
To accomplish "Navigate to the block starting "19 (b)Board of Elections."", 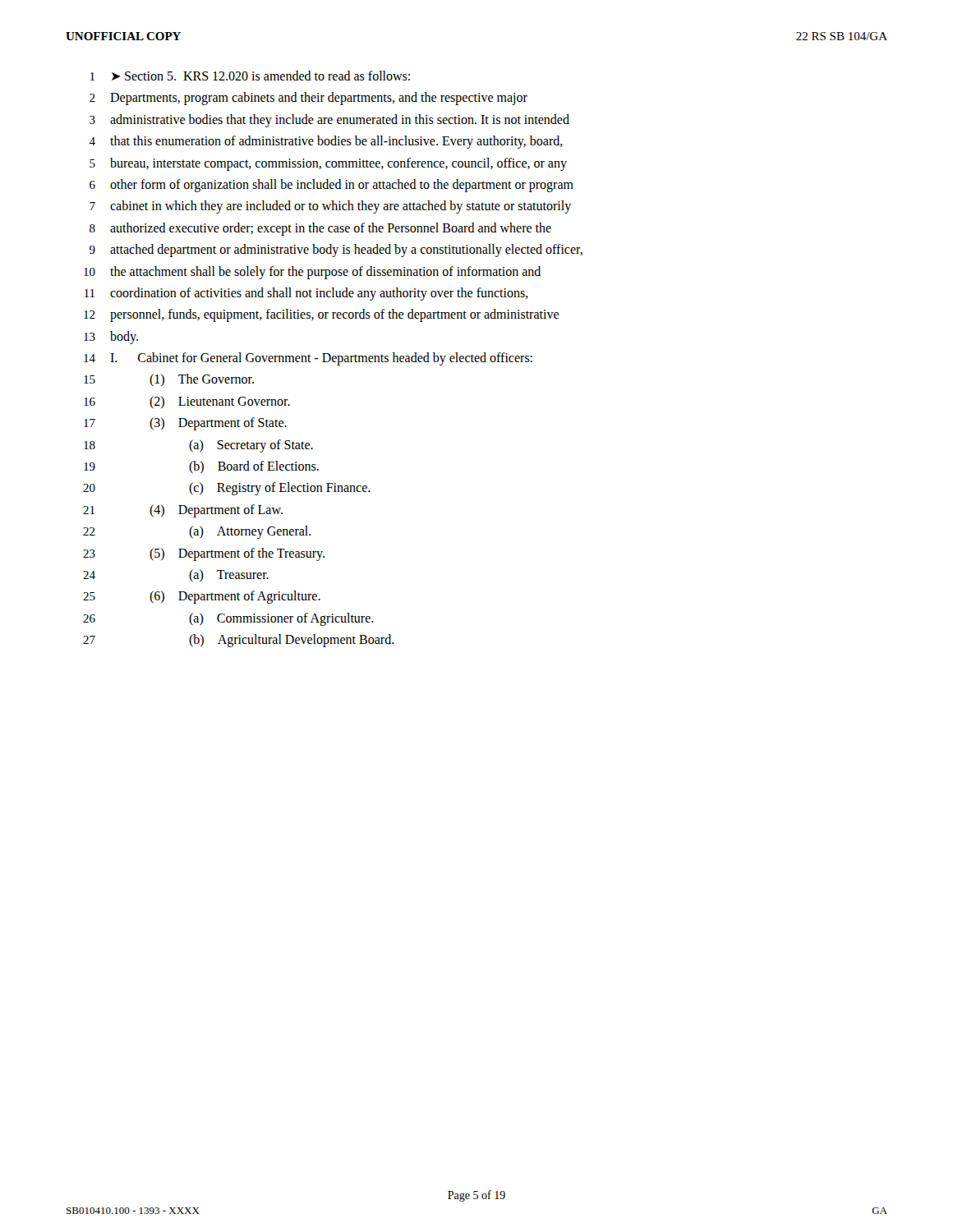I will coord(201,467).
